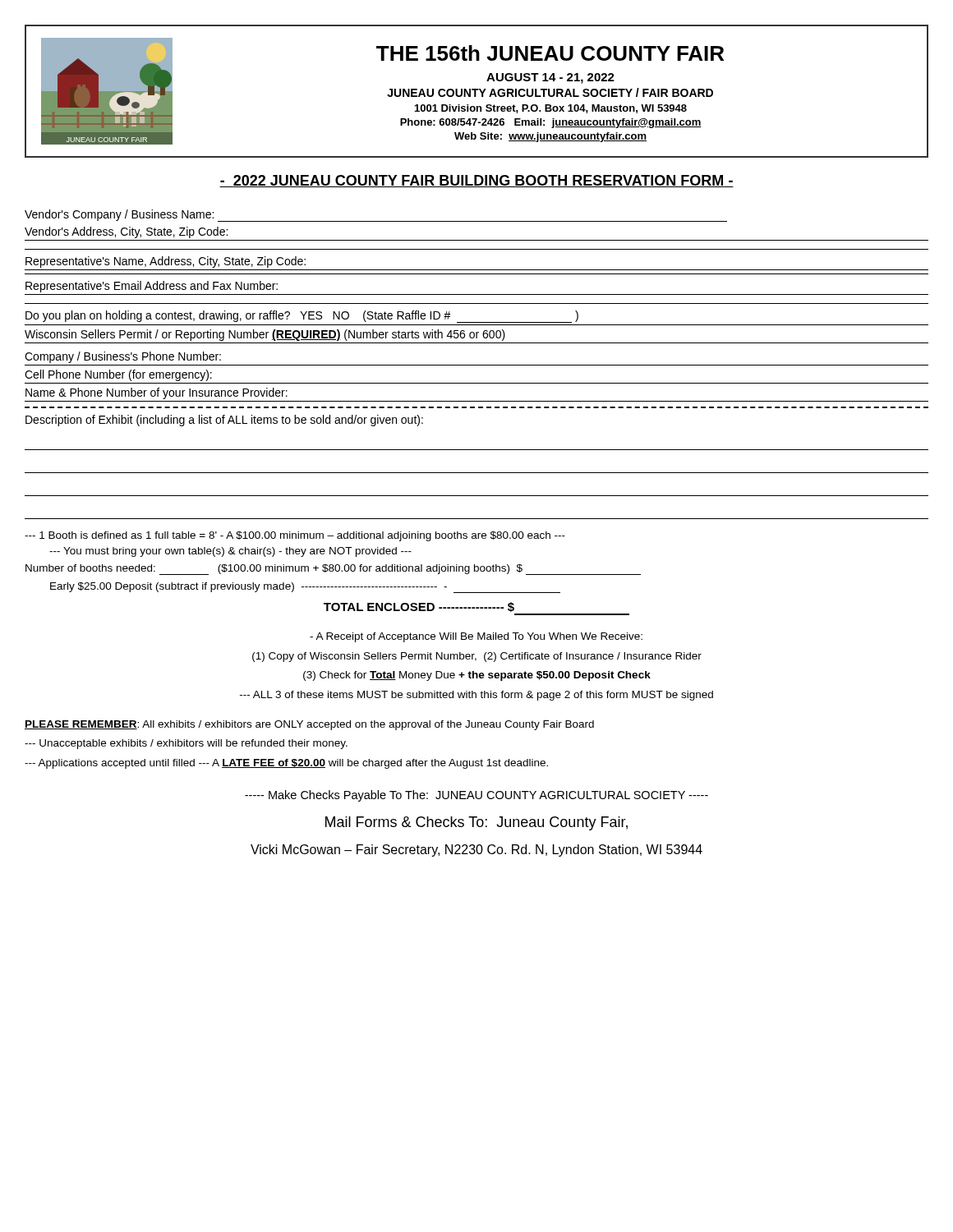Select the text that reads "TOTAL ENCLOSED ---------------- $"
The height and width of the screenshot is (1232, 953).
point(476,607)
